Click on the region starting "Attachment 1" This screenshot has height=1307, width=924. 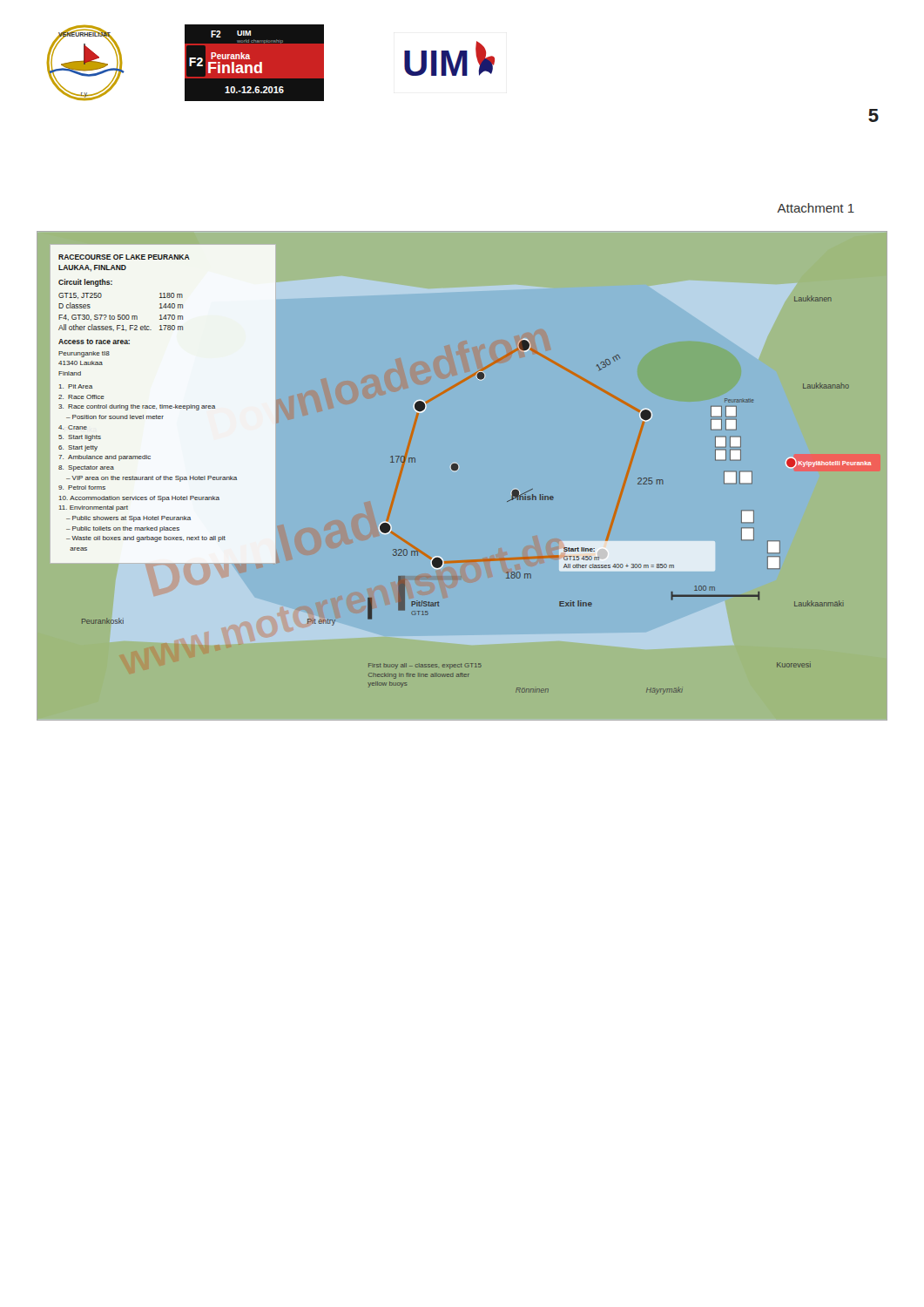[x=816, y=208]
